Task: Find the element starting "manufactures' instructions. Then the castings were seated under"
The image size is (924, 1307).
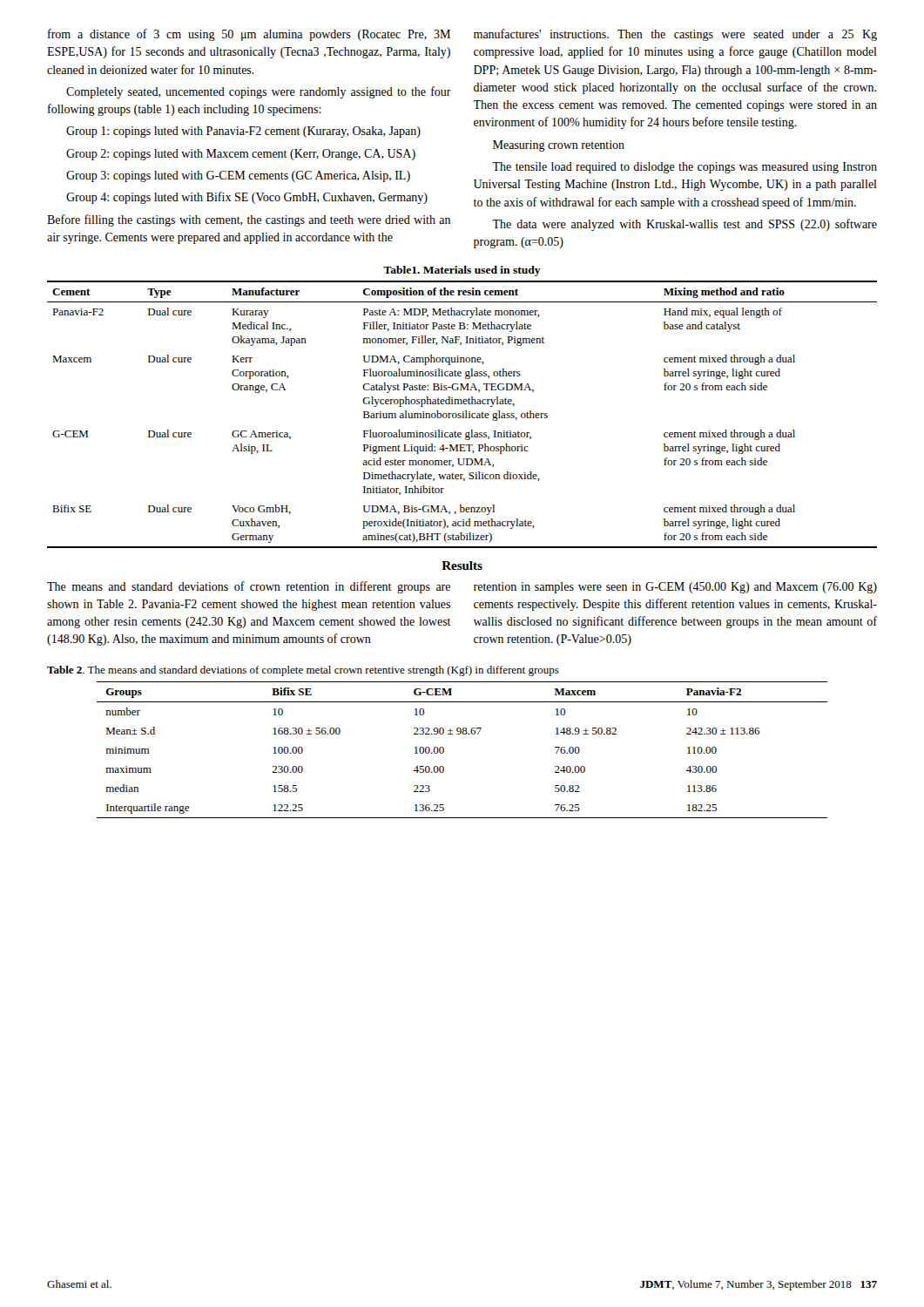Action: pyautogui.click(x=675, y=35)
